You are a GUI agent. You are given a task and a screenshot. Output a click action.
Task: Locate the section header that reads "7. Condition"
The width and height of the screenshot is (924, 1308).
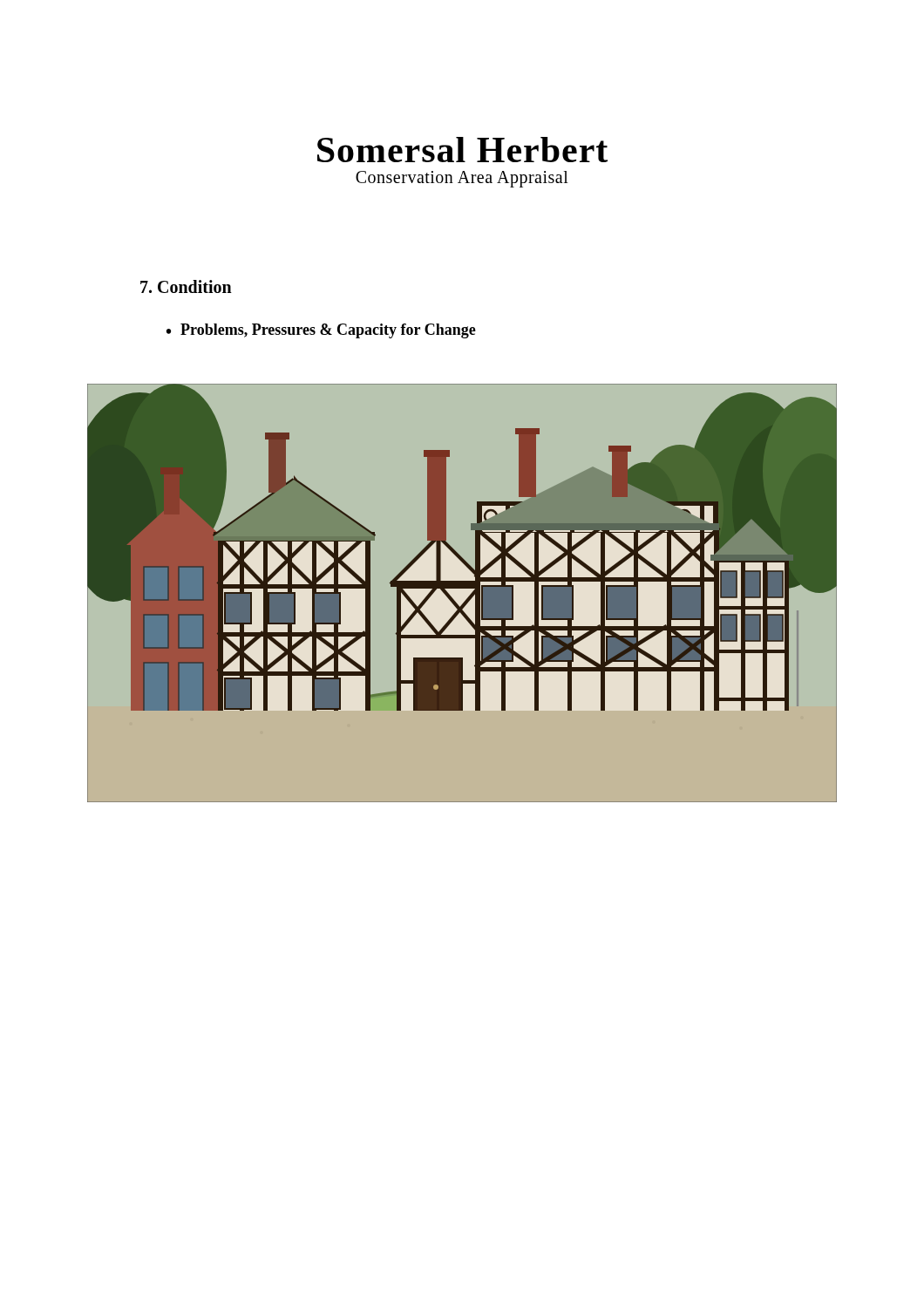[185, 287]
